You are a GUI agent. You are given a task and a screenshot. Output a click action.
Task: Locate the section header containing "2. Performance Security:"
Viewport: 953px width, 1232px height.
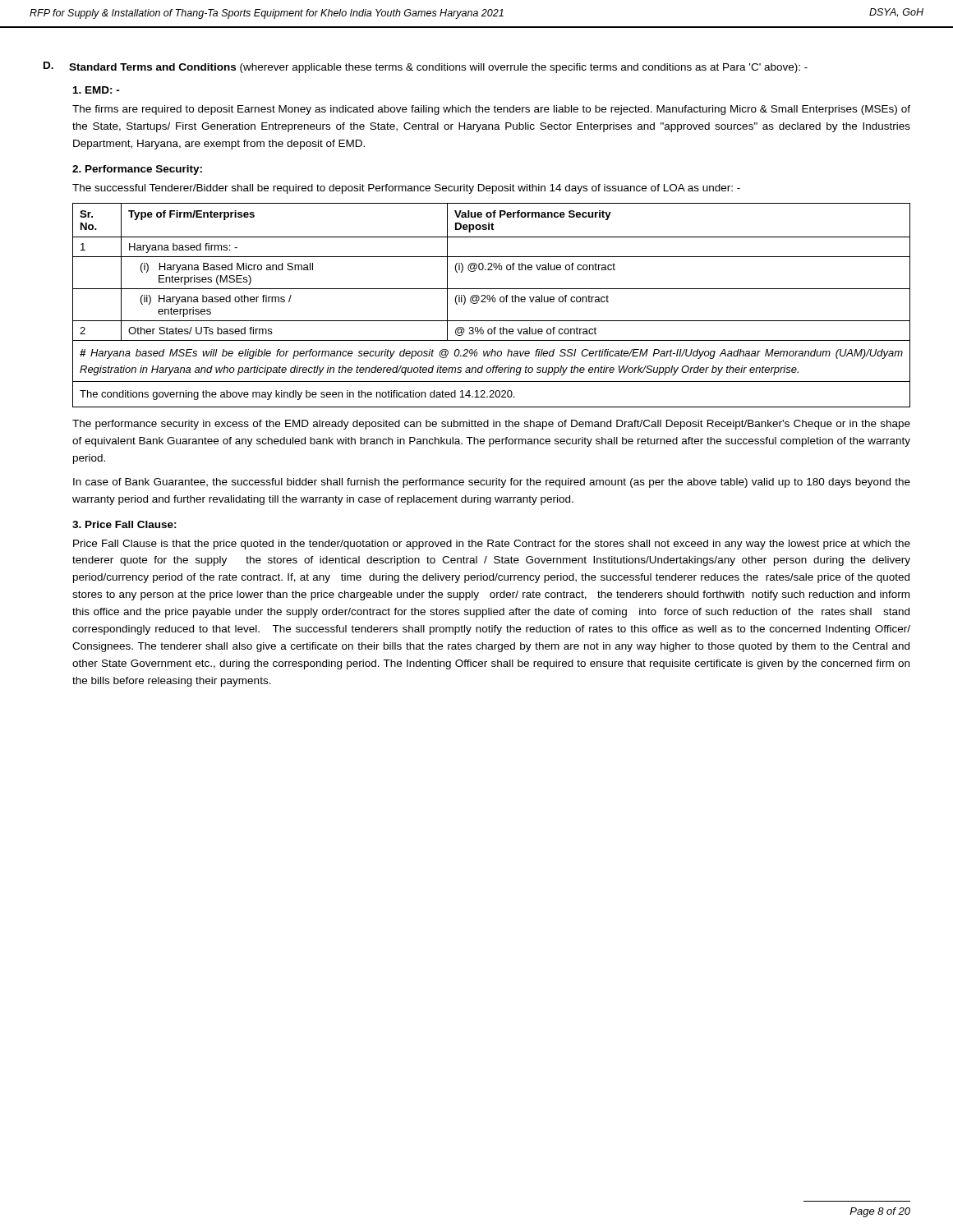[x=138, y=168]
